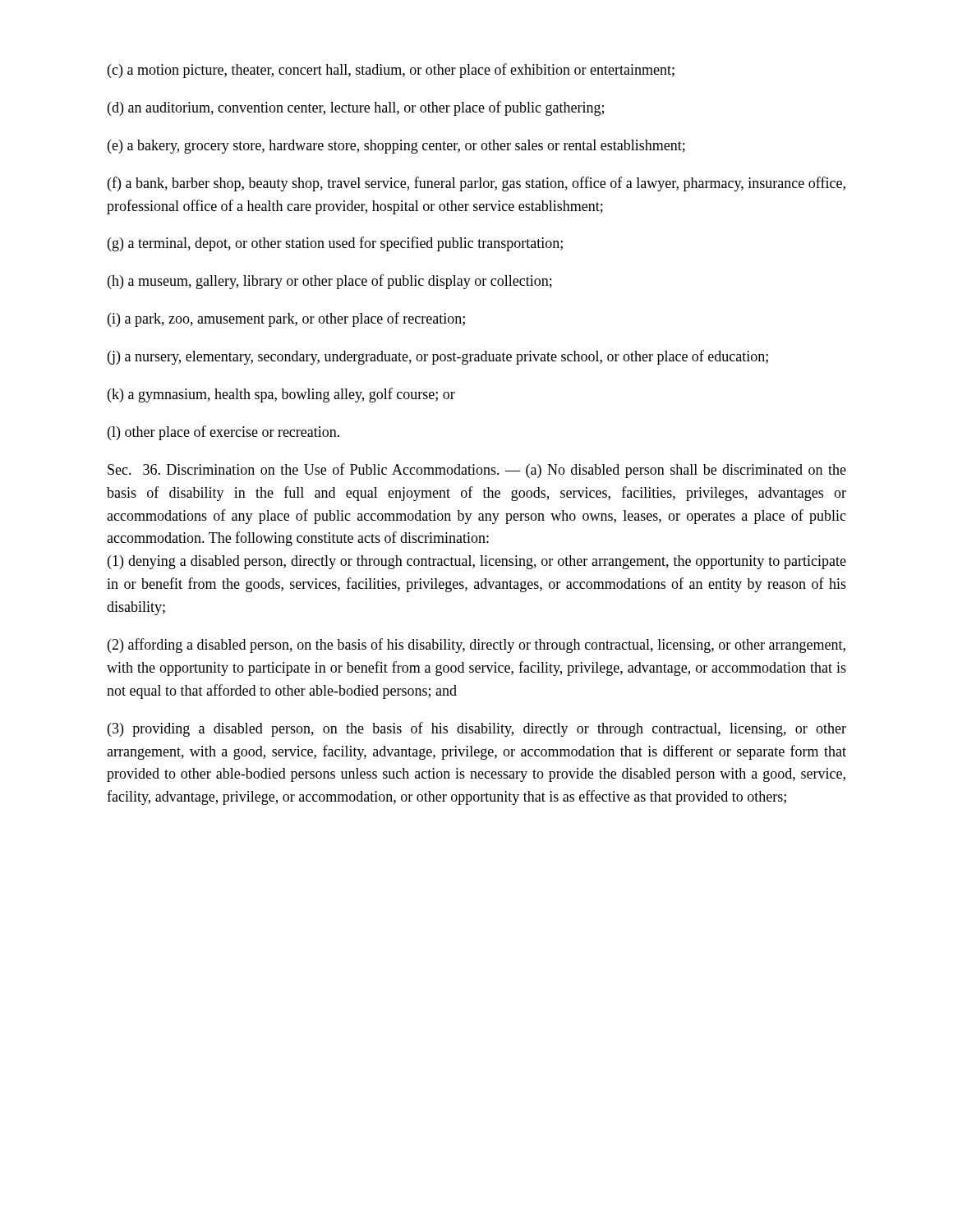This screenshot has height=1232, width=953.
Task: Point to the element starting "(h) a museum, gallery, library or"
Action: tap(330, 281)
